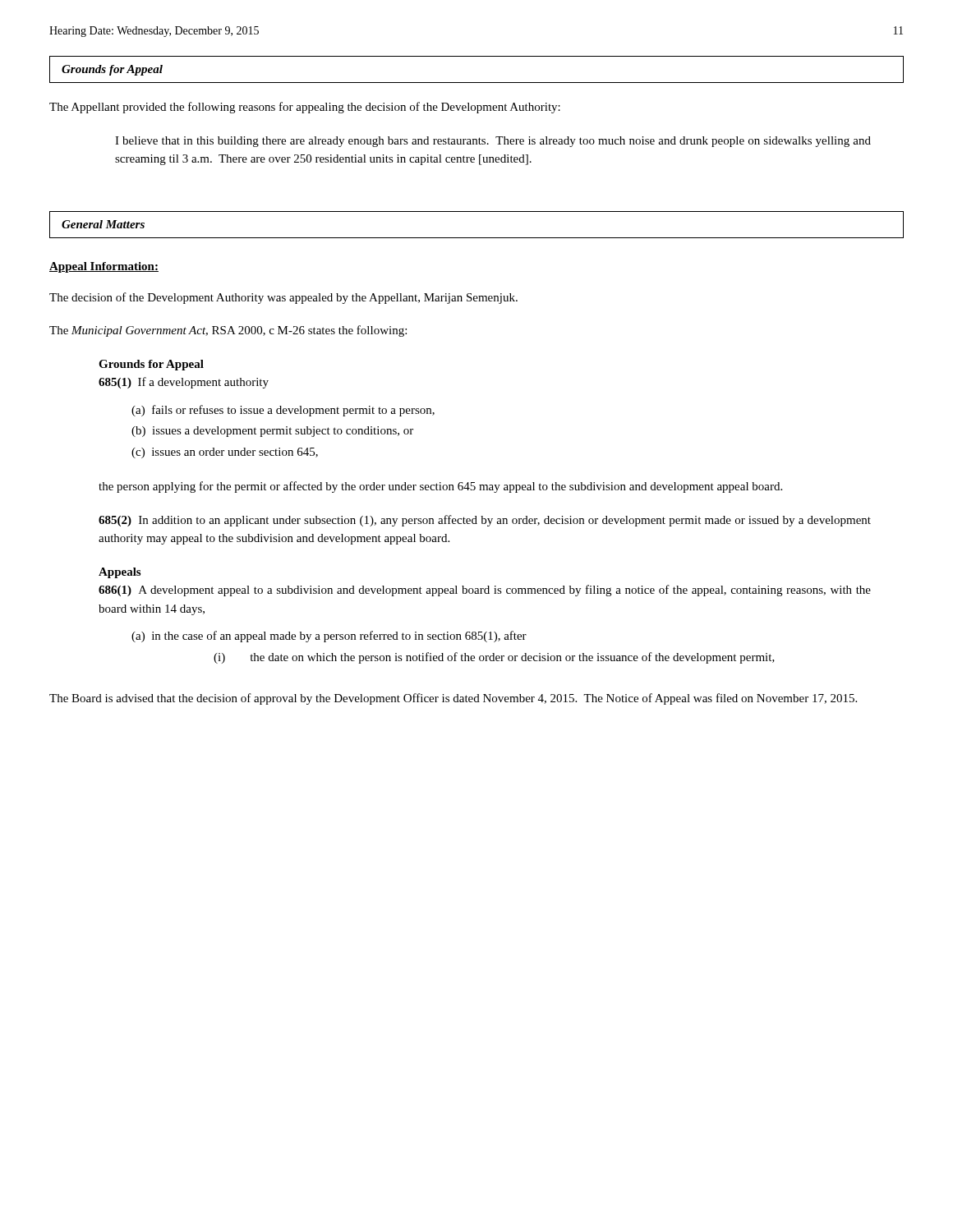
Task: Locate the block of text that opens with "686(1) A development"
Action: pos(485,599)
